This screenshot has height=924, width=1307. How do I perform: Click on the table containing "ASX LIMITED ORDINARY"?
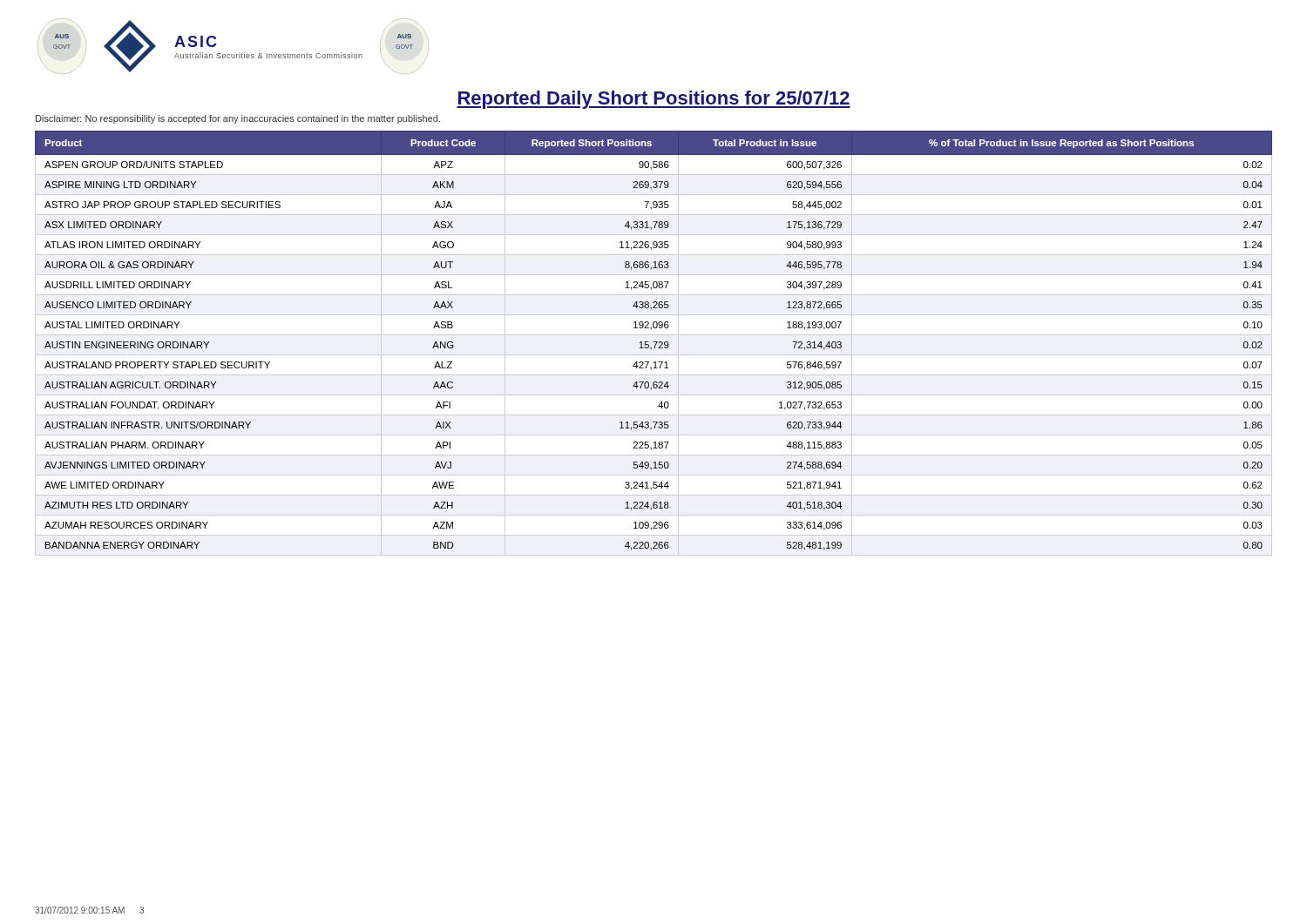tap(654, 343)
